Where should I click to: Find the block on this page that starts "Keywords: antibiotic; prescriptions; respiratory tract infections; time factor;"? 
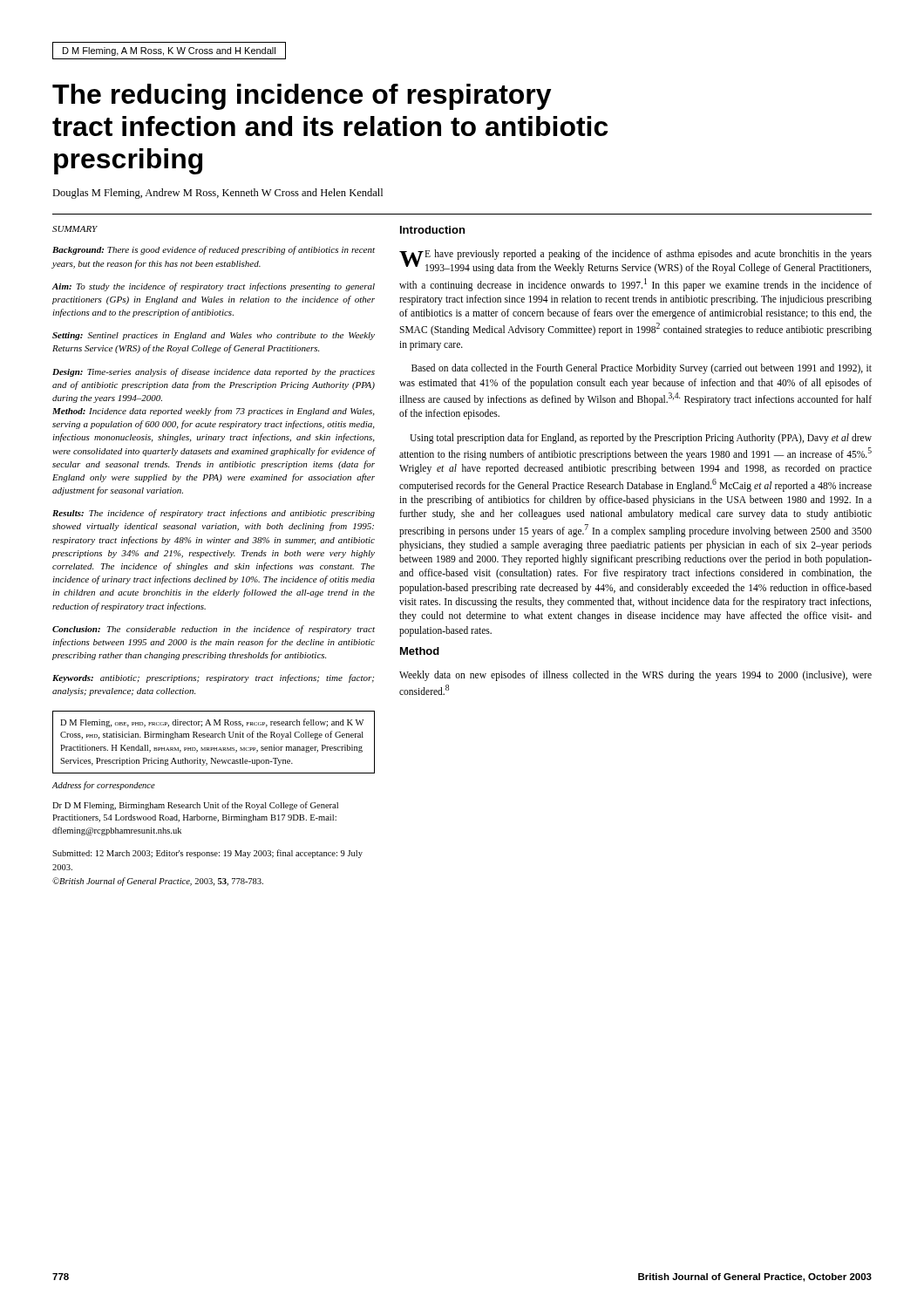coord(214,685)
